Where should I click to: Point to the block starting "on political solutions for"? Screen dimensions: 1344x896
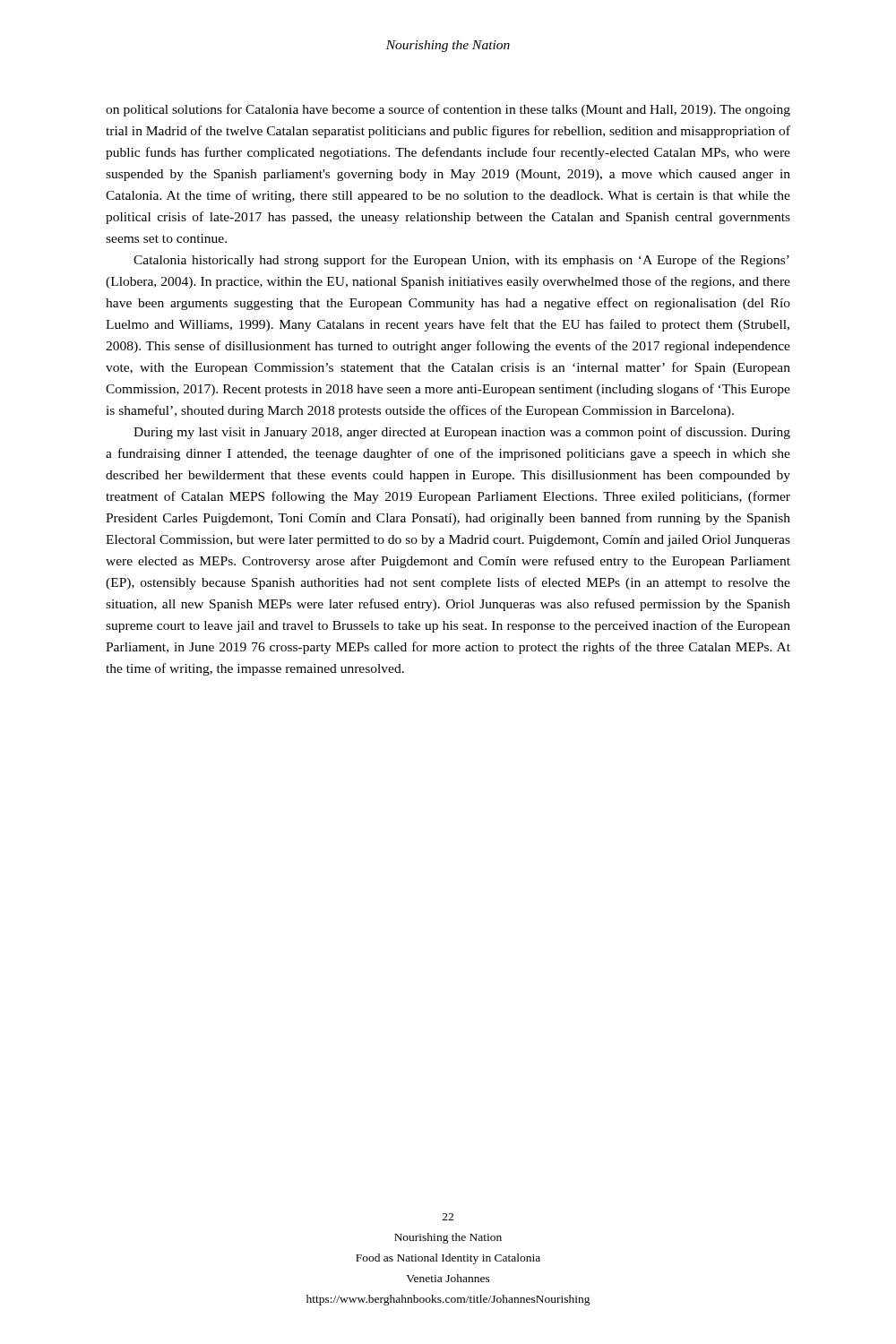point(448,389)
